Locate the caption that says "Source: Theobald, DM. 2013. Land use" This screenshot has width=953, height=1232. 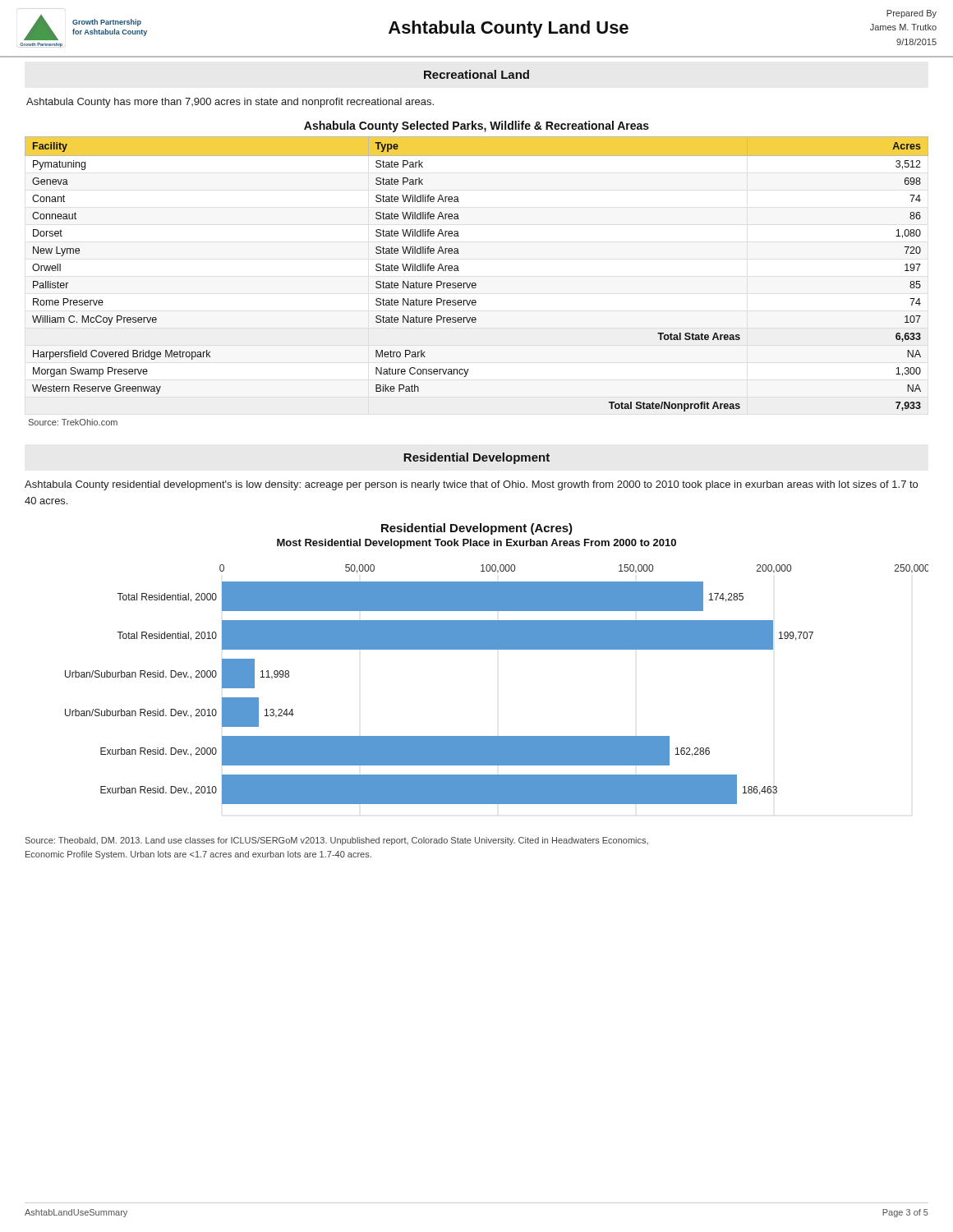pos(337,847)
